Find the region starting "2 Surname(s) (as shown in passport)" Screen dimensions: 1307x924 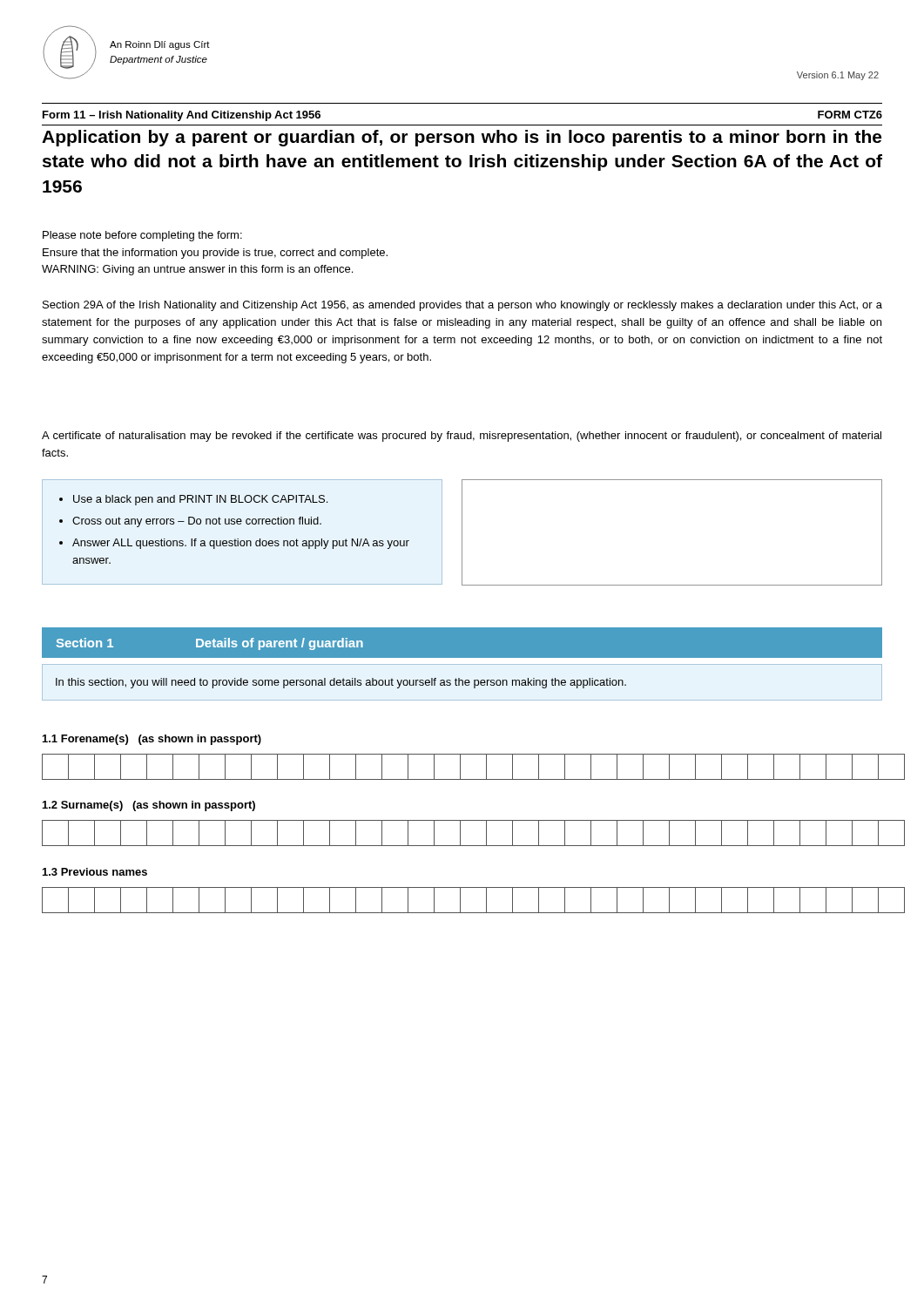coord(149,805)
